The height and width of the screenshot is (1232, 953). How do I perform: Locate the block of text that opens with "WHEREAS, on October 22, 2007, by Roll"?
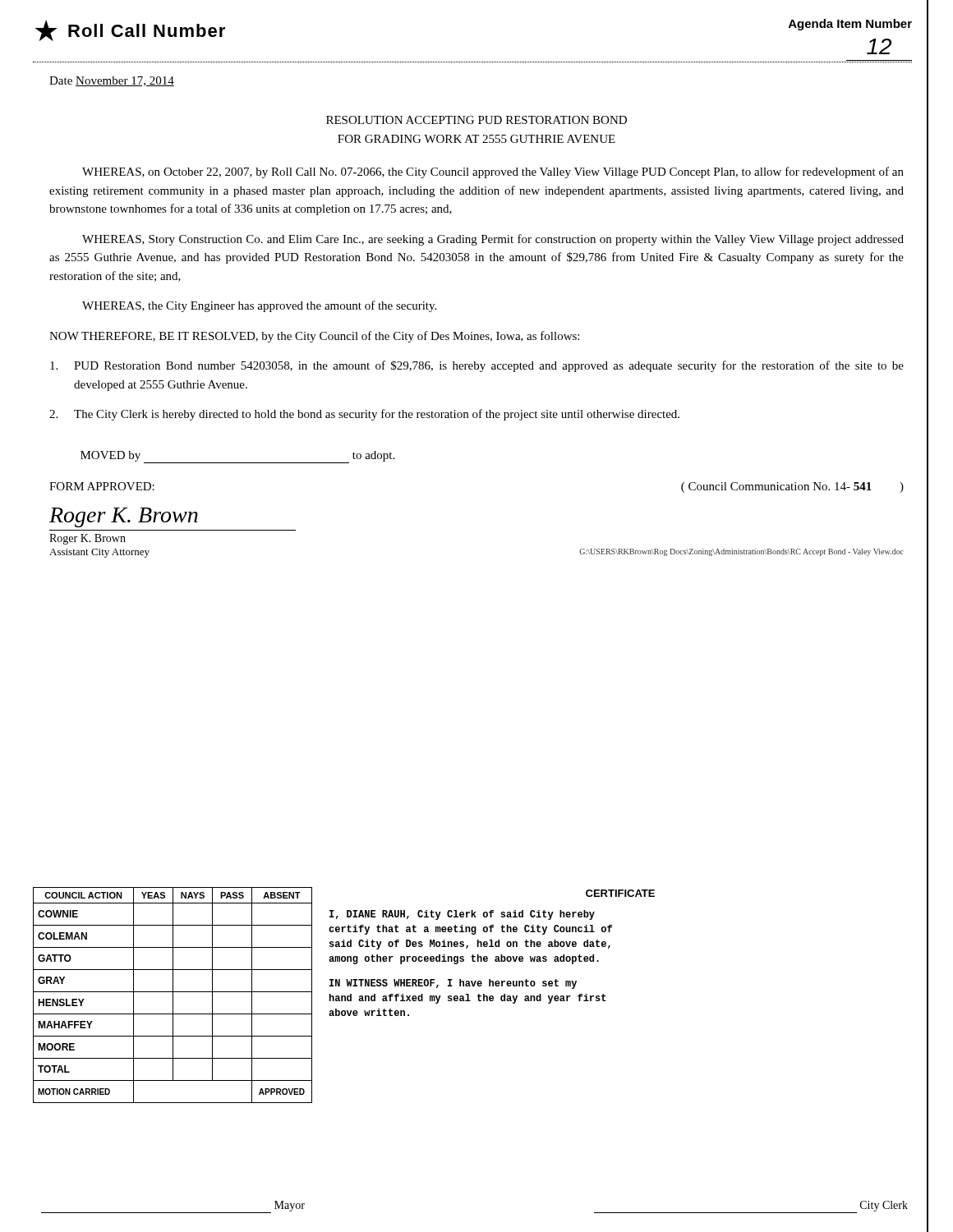[x=476, y=190]
